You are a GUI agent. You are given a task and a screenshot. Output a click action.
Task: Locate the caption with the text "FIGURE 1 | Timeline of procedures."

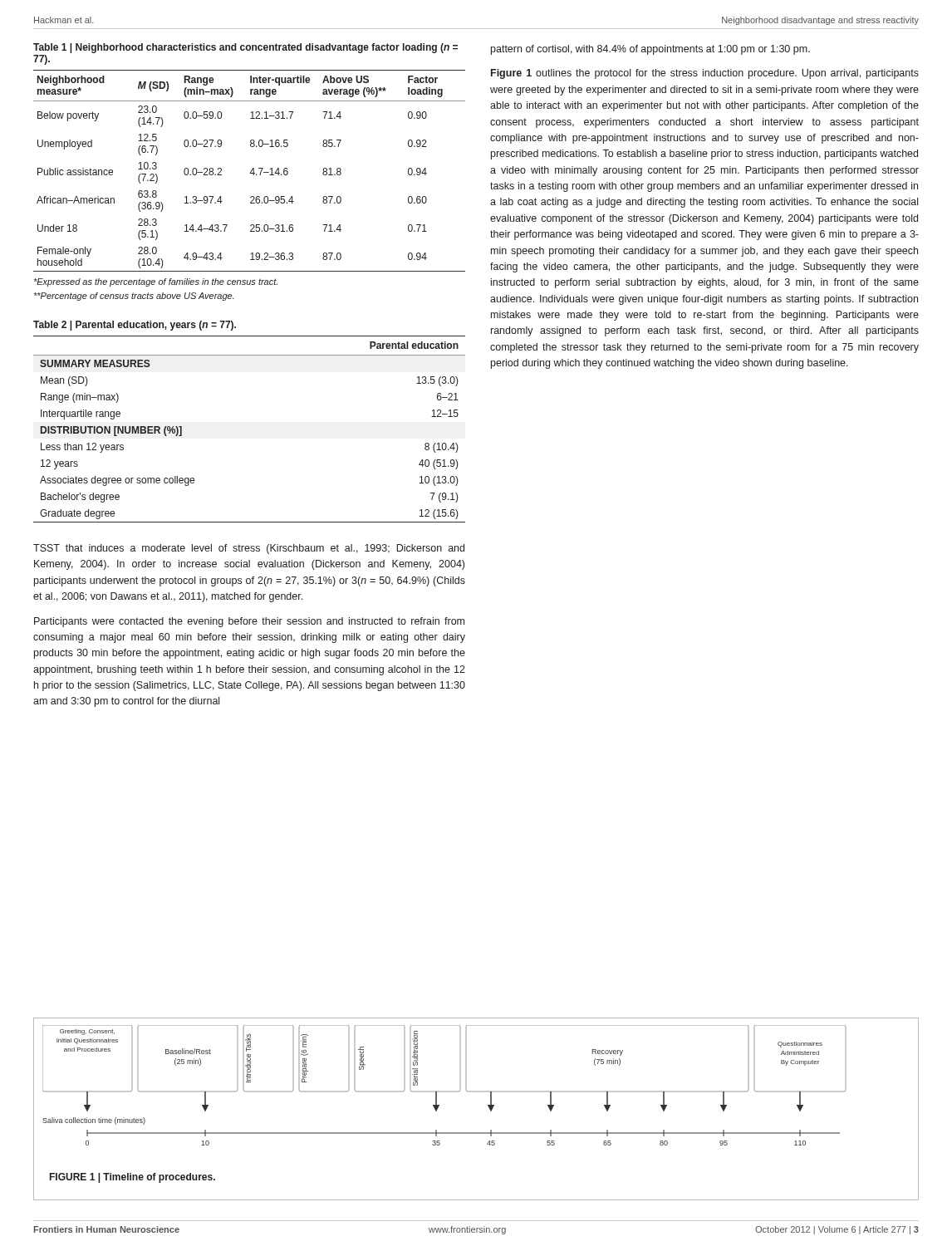click(x=132, y=1177)
